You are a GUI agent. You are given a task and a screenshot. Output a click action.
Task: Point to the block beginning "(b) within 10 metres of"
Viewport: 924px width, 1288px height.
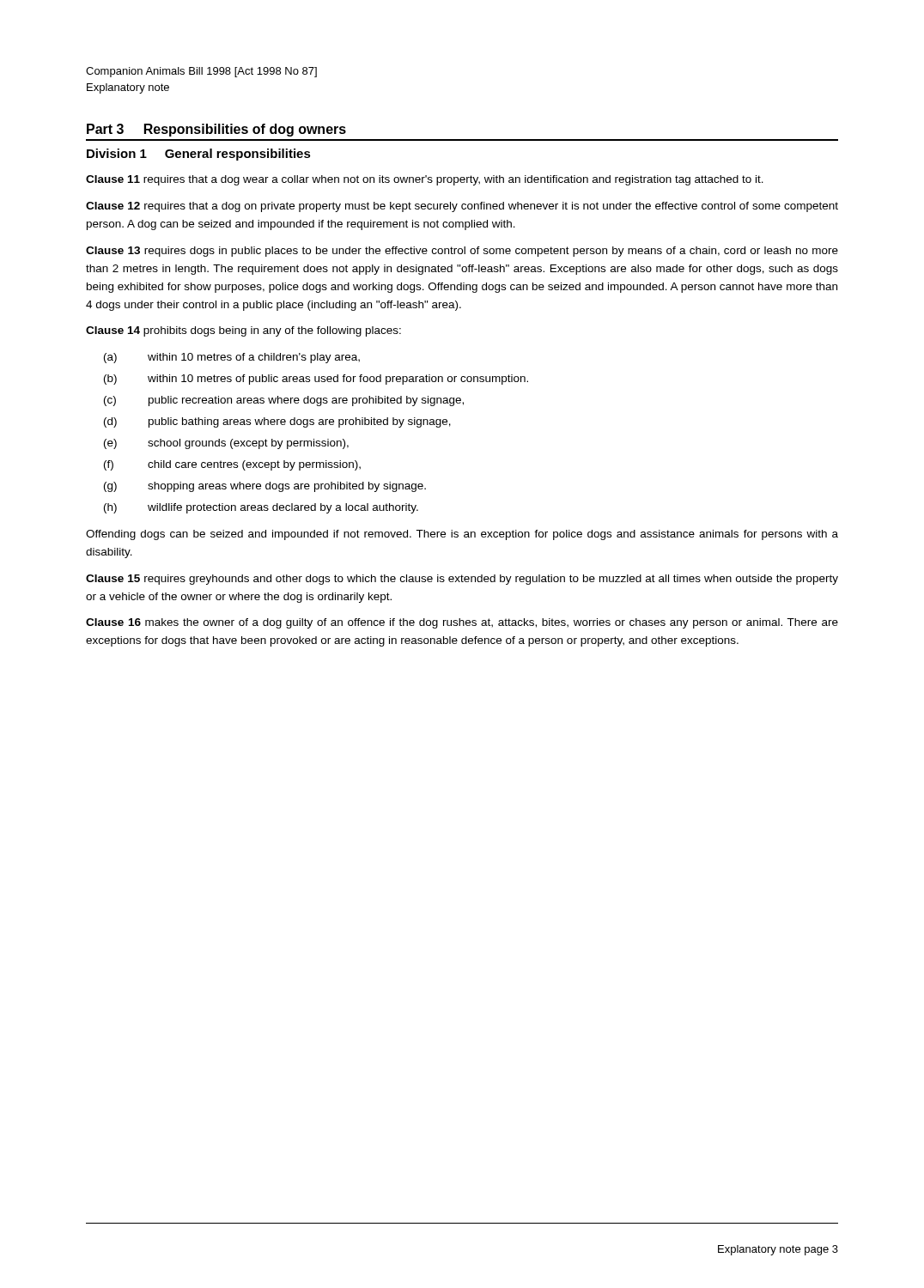462,379
